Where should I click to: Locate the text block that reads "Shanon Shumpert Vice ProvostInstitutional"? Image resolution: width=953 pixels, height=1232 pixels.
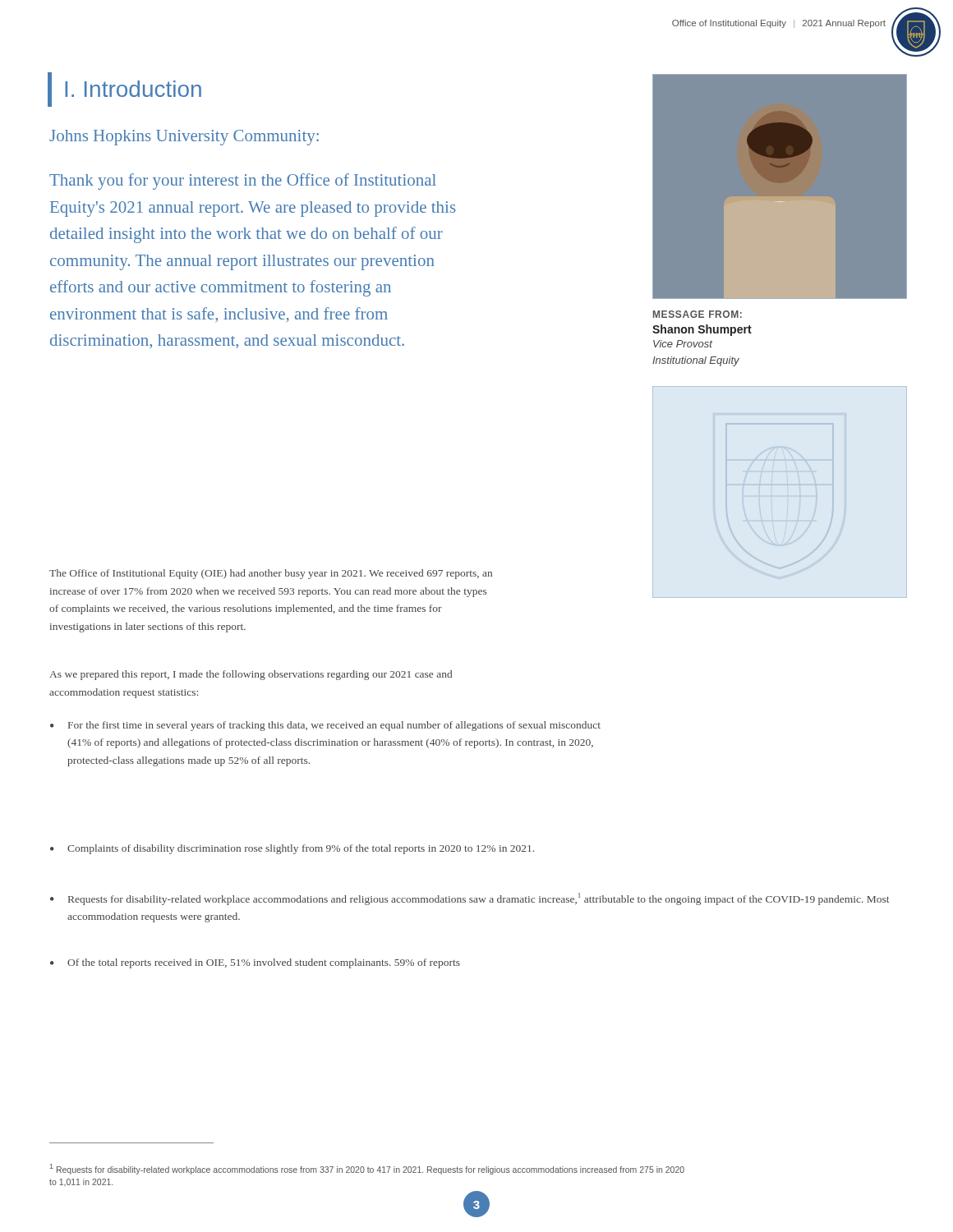coord(702,330)
